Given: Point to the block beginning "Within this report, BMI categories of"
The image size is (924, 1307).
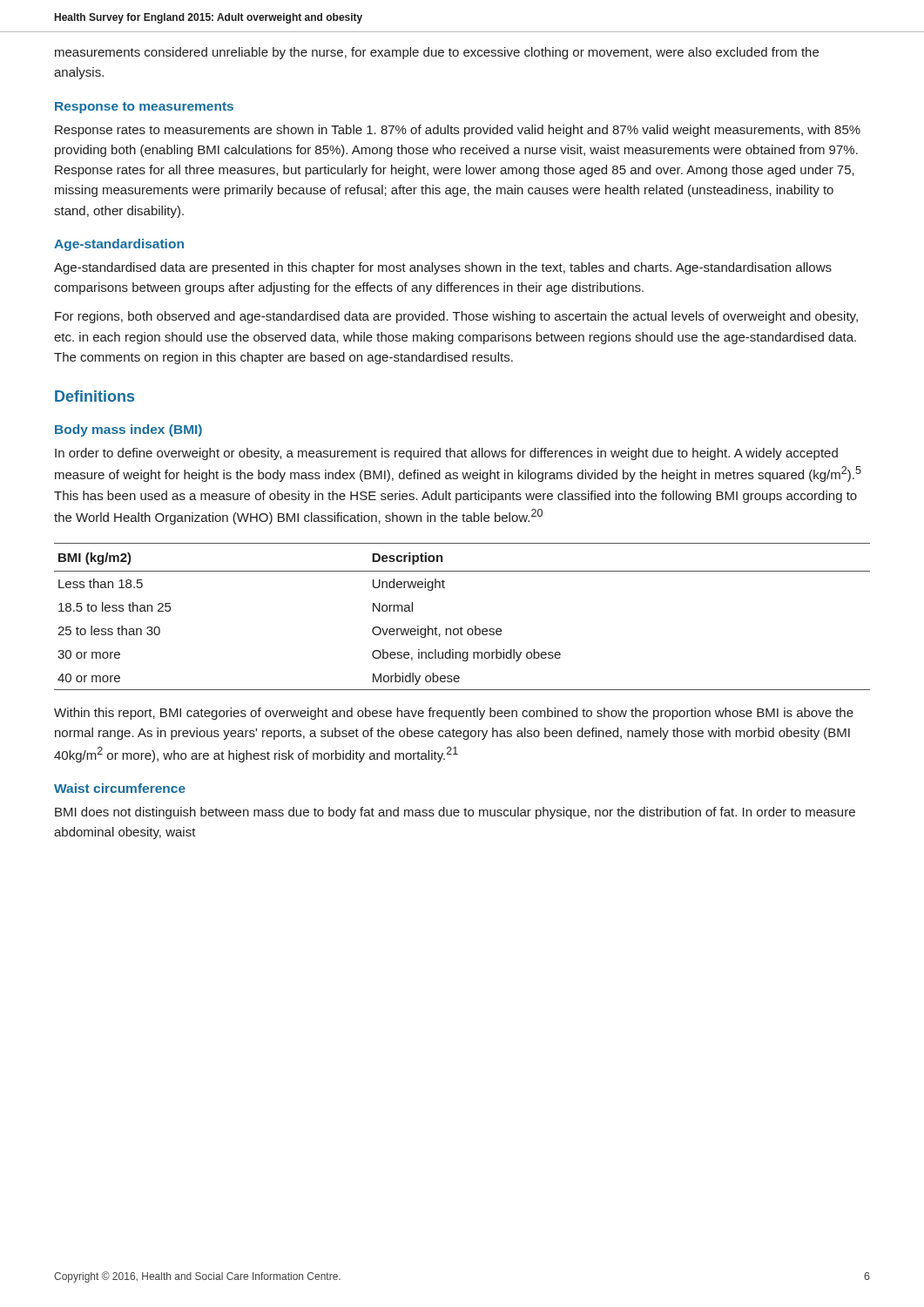Looking at the screenshot, I should click(462, 734).
